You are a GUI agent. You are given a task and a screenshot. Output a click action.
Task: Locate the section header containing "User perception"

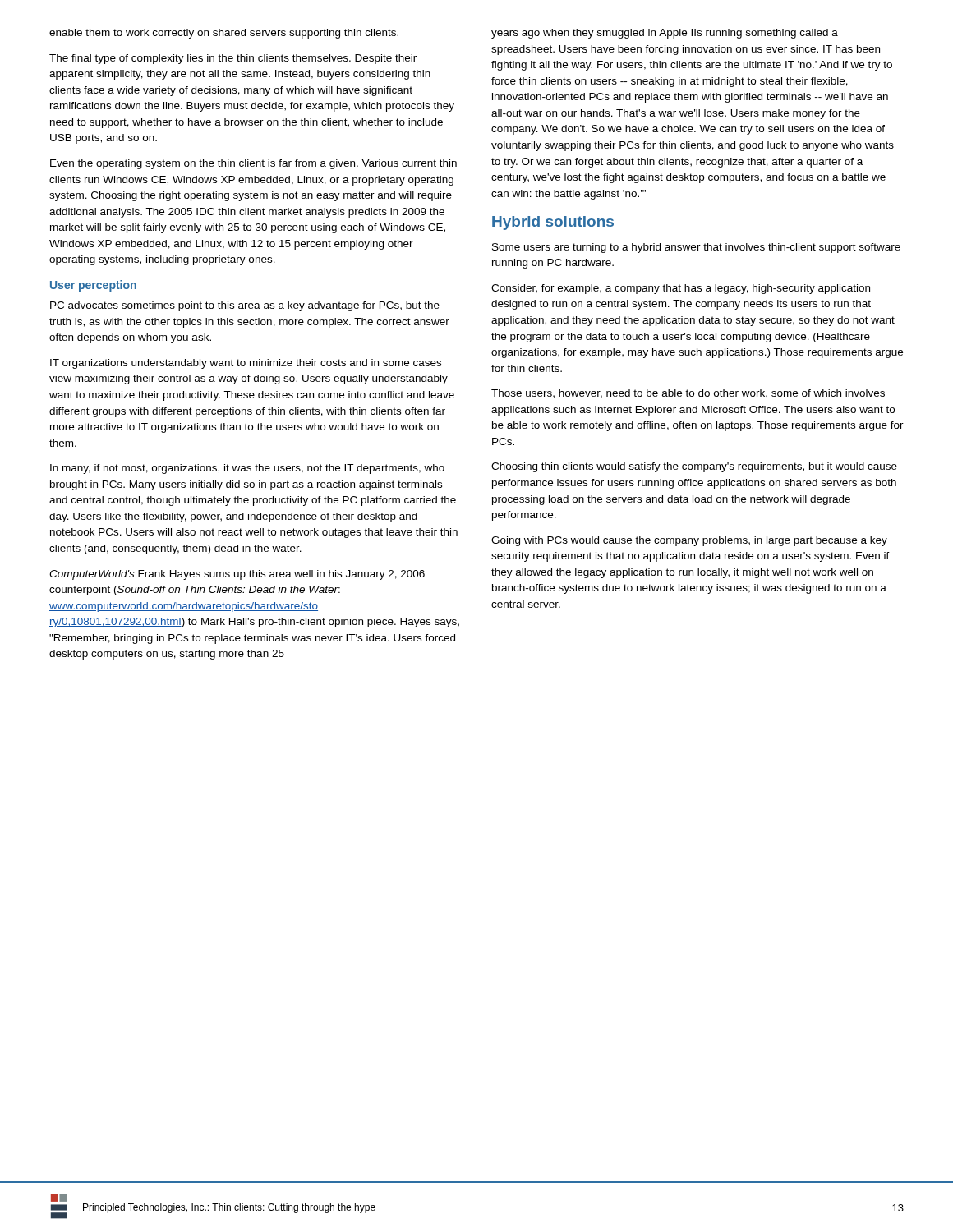[93, 286]
